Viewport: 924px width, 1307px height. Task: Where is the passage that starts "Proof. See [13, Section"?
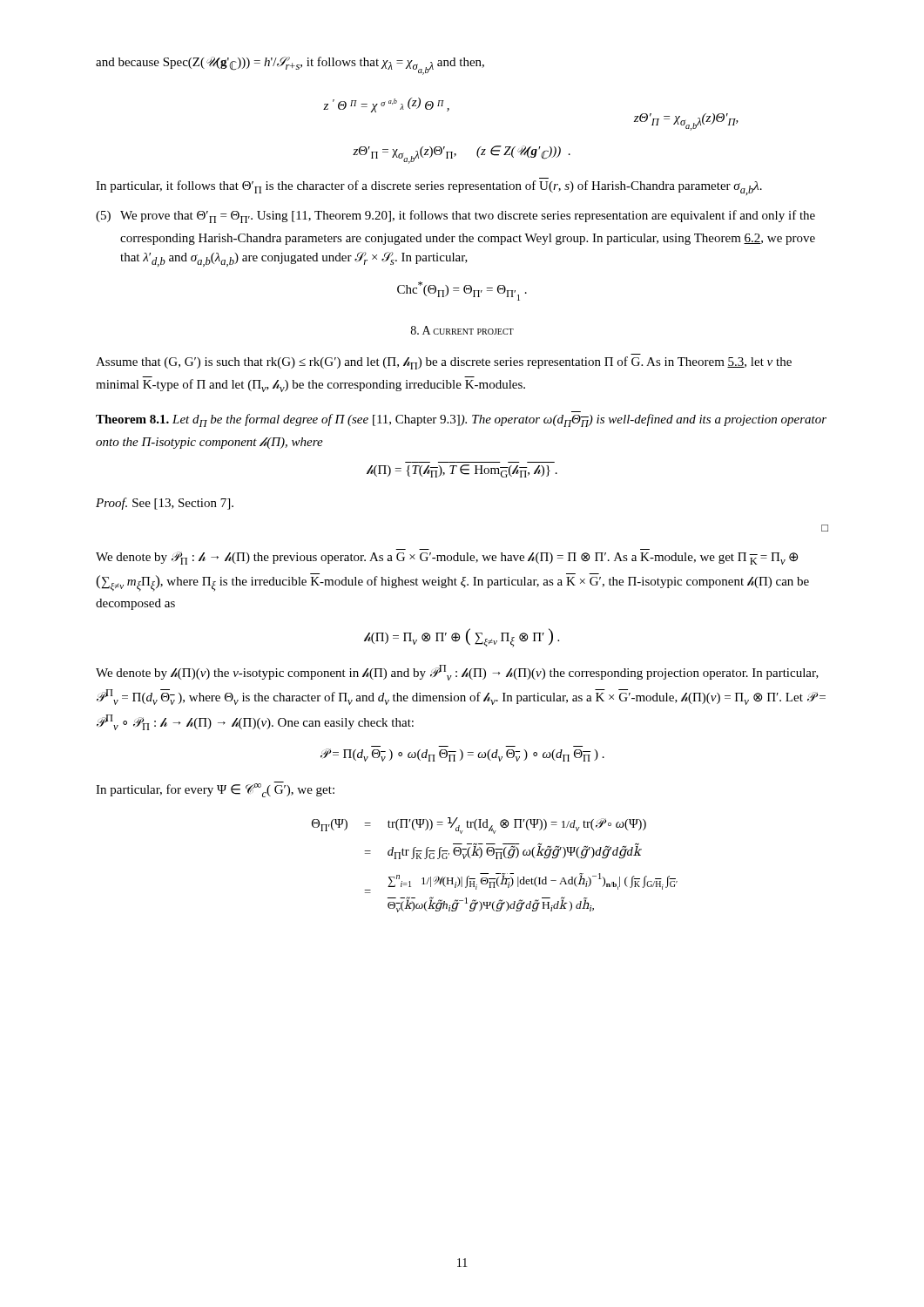165,503
